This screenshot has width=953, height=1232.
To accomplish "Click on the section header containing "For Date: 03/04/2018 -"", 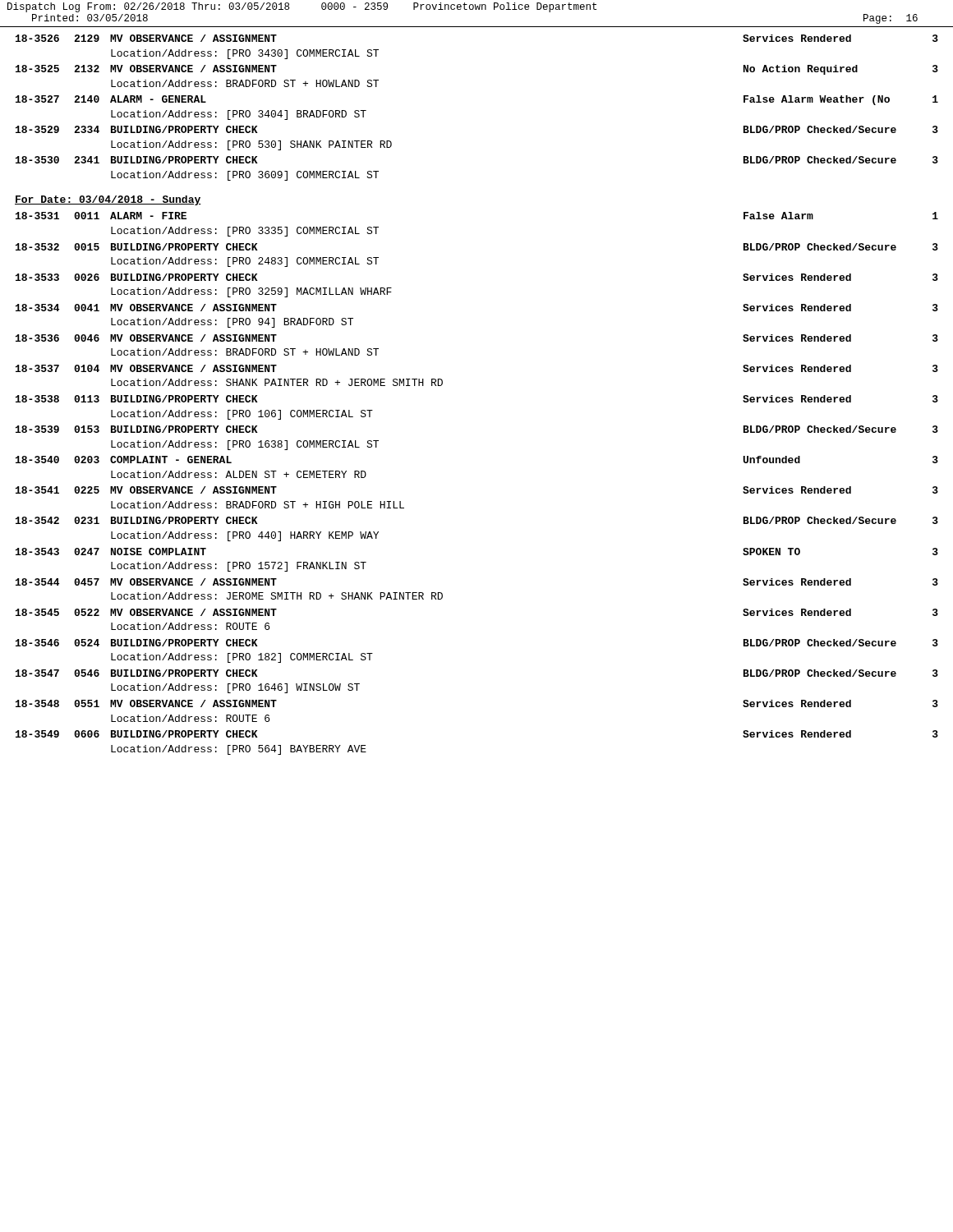I will coord(108,200).
